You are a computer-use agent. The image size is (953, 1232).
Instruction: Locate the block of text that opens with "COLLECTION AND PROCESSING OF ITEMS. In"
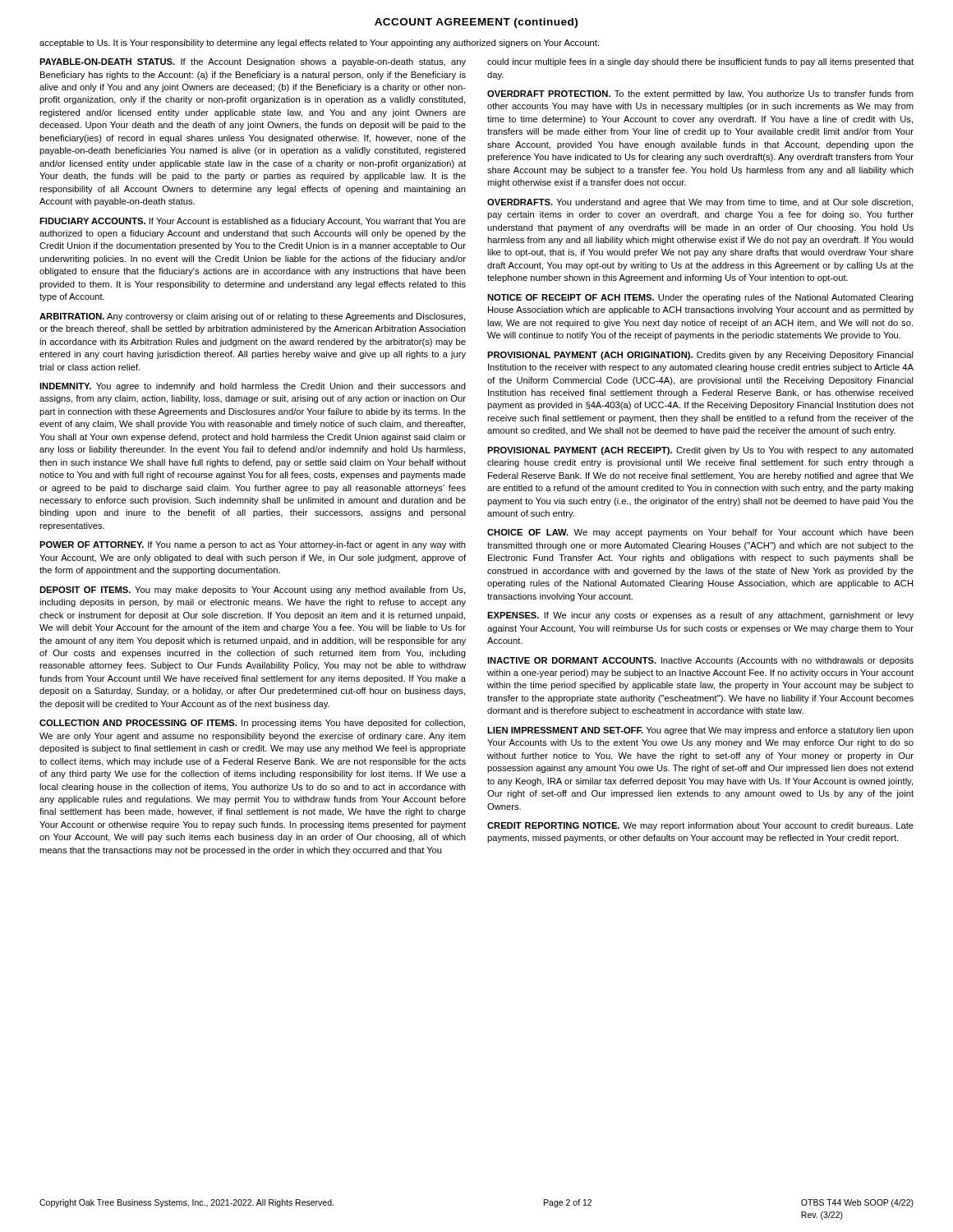(253, 787)
